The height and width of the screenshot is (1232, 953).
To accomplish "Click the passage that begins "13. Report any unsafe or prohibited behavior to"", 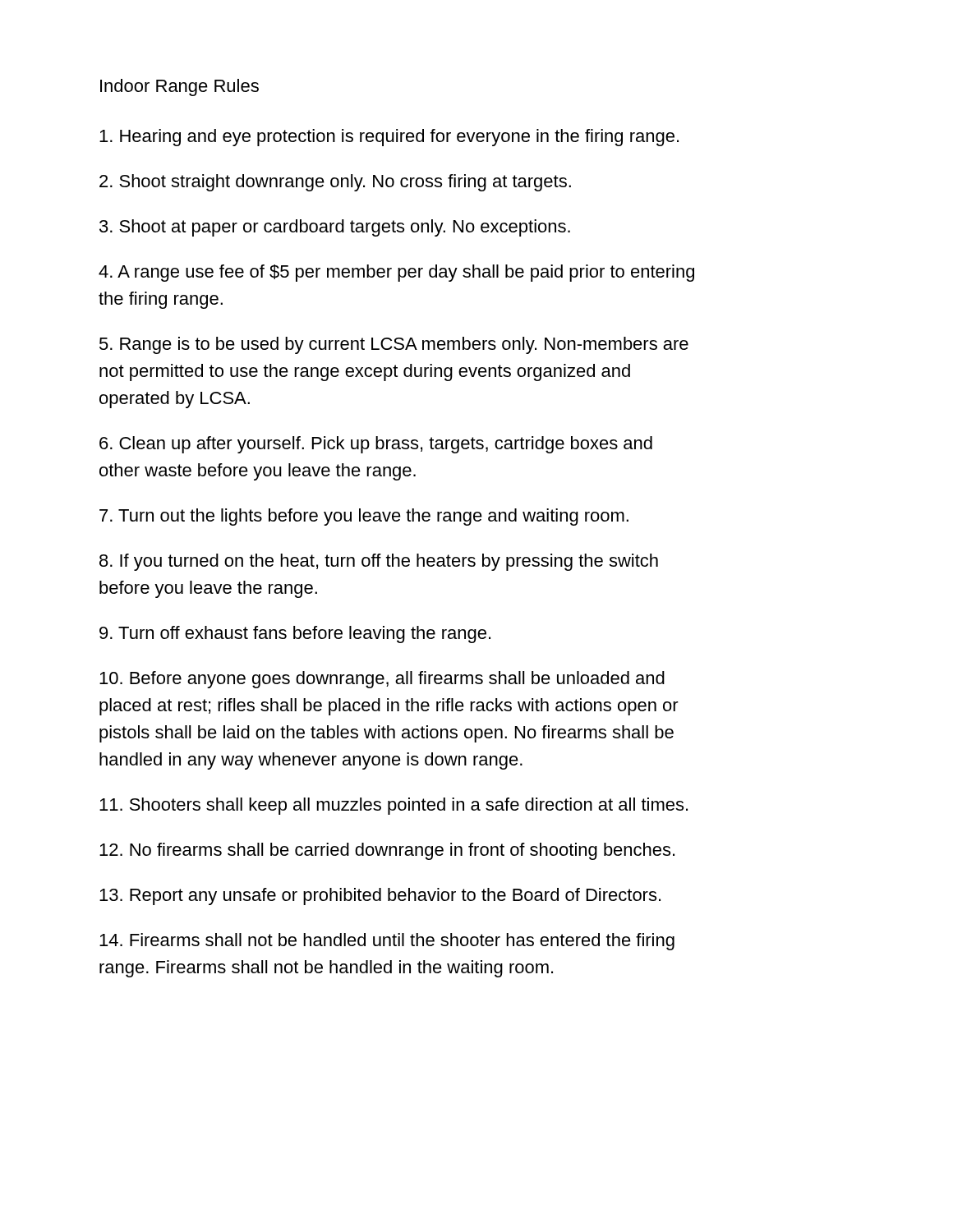I will click(380, 895).
